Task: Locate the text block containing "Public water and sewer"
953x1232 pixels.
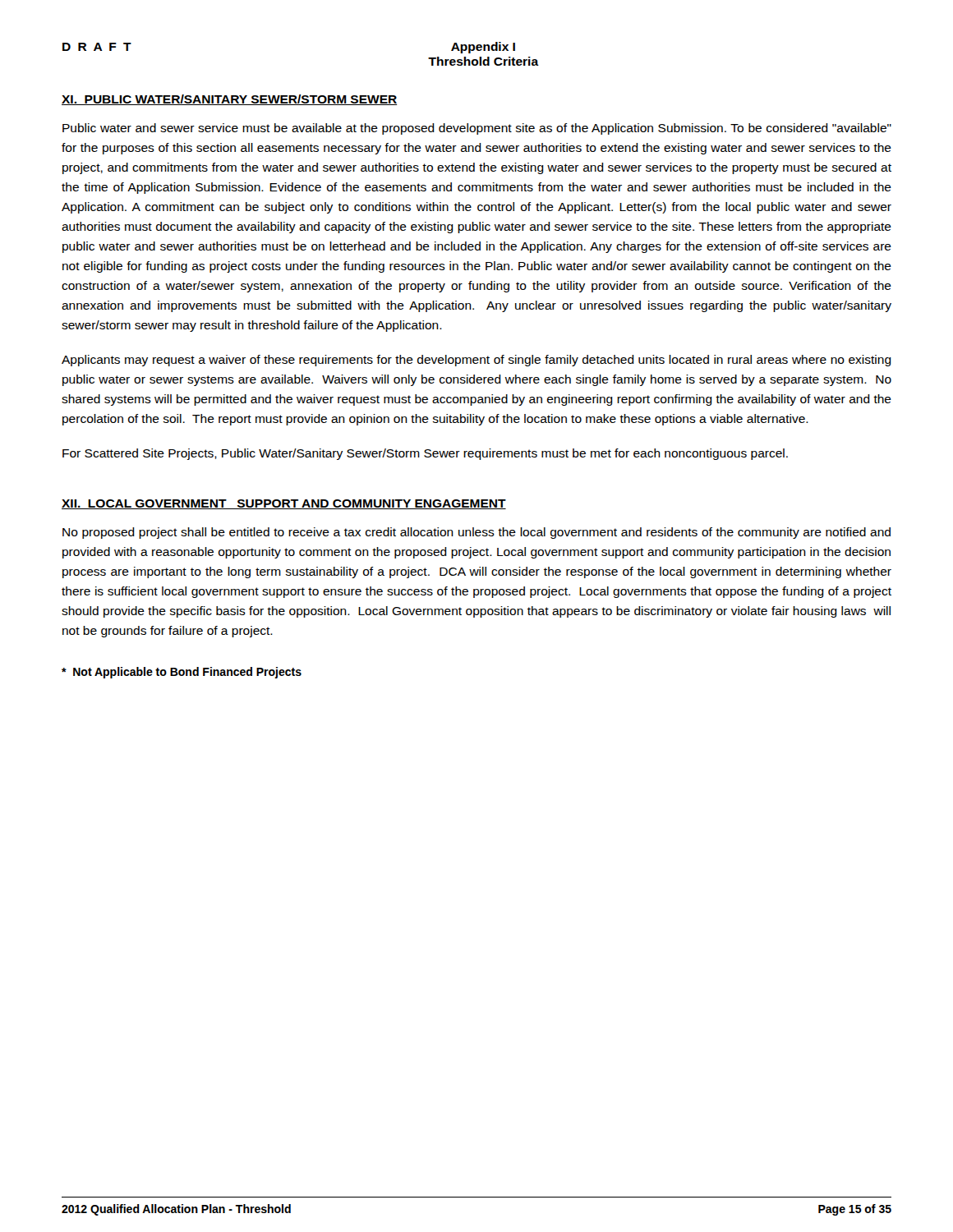Action: [476, 226]
